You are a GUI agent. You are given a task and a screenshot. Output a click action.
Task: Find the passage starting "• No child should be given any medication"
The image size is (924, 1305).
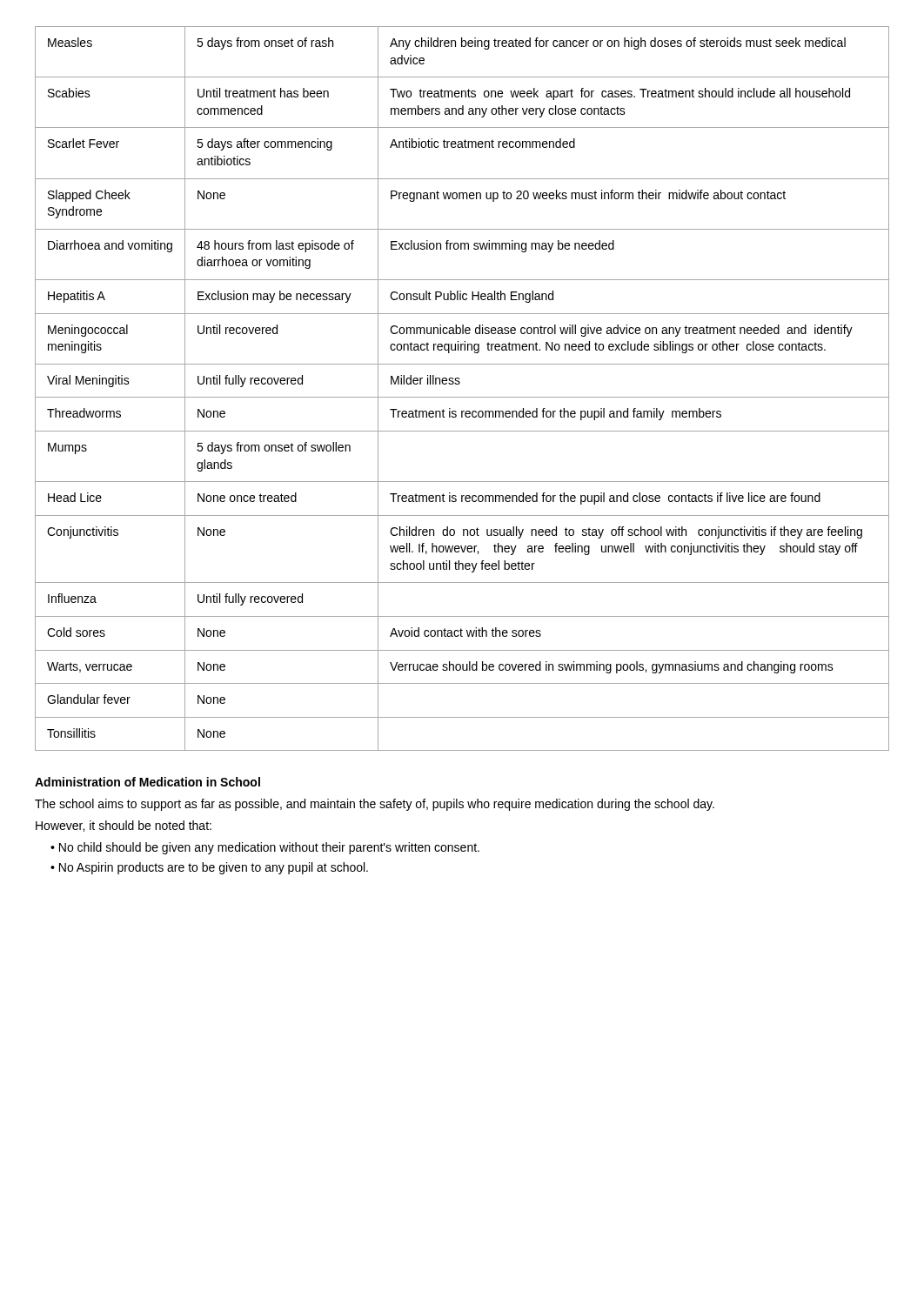[x=265, y=848]
